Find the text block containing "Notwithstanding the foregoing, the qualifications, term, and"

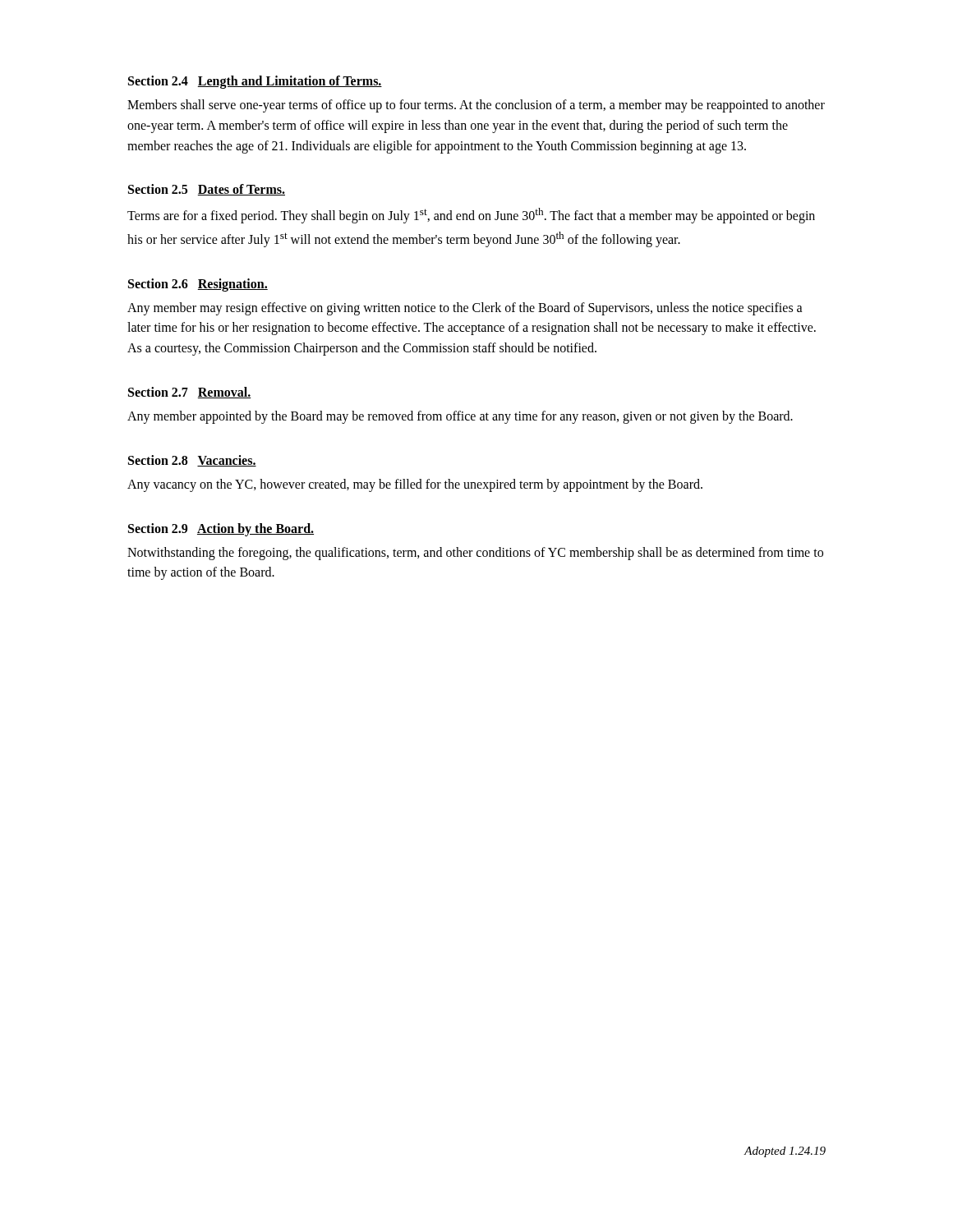coord(476,562)
